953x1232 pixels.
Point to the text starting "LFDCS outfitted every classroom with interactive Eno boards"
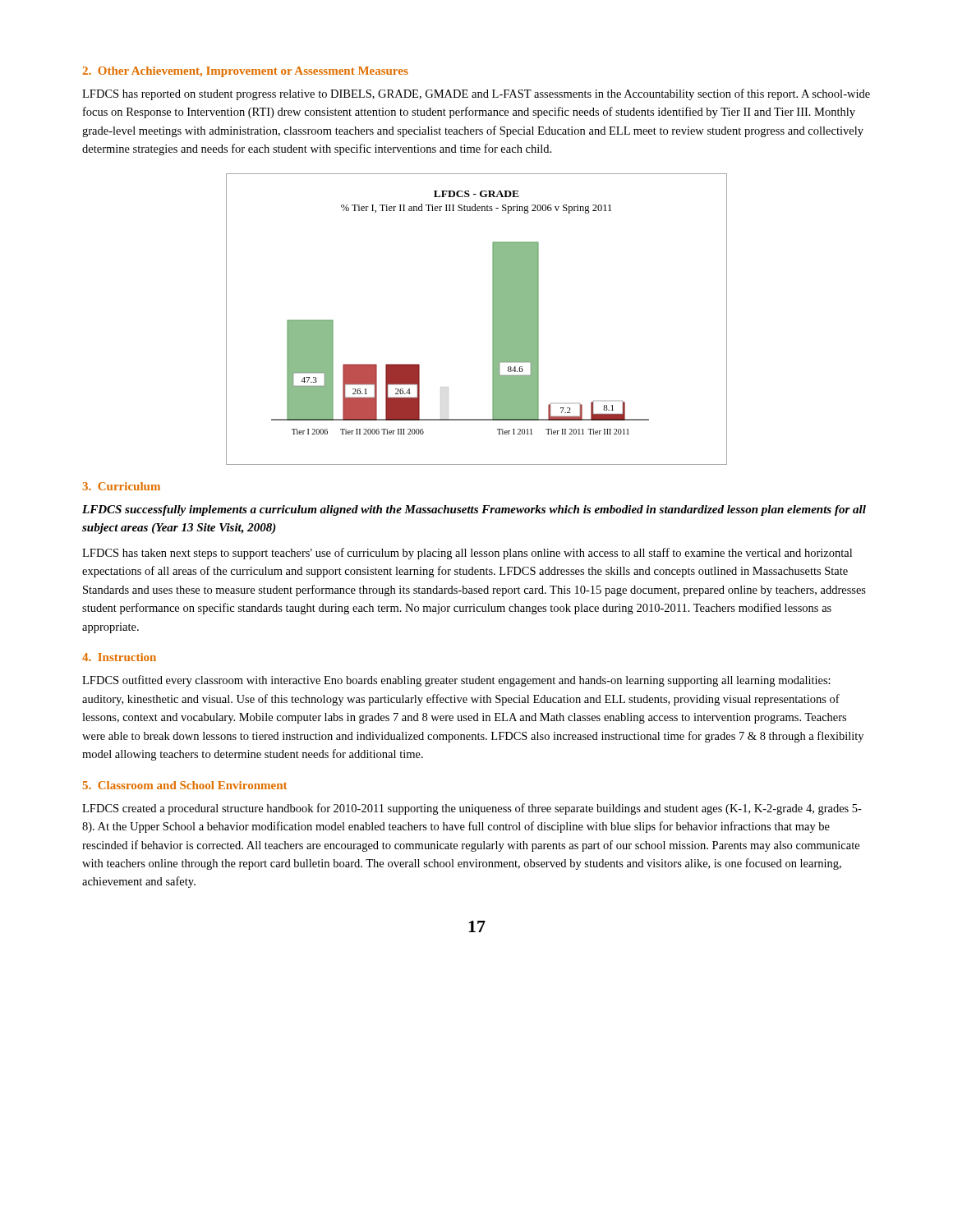pyautogui.click(x=473, y=717)
